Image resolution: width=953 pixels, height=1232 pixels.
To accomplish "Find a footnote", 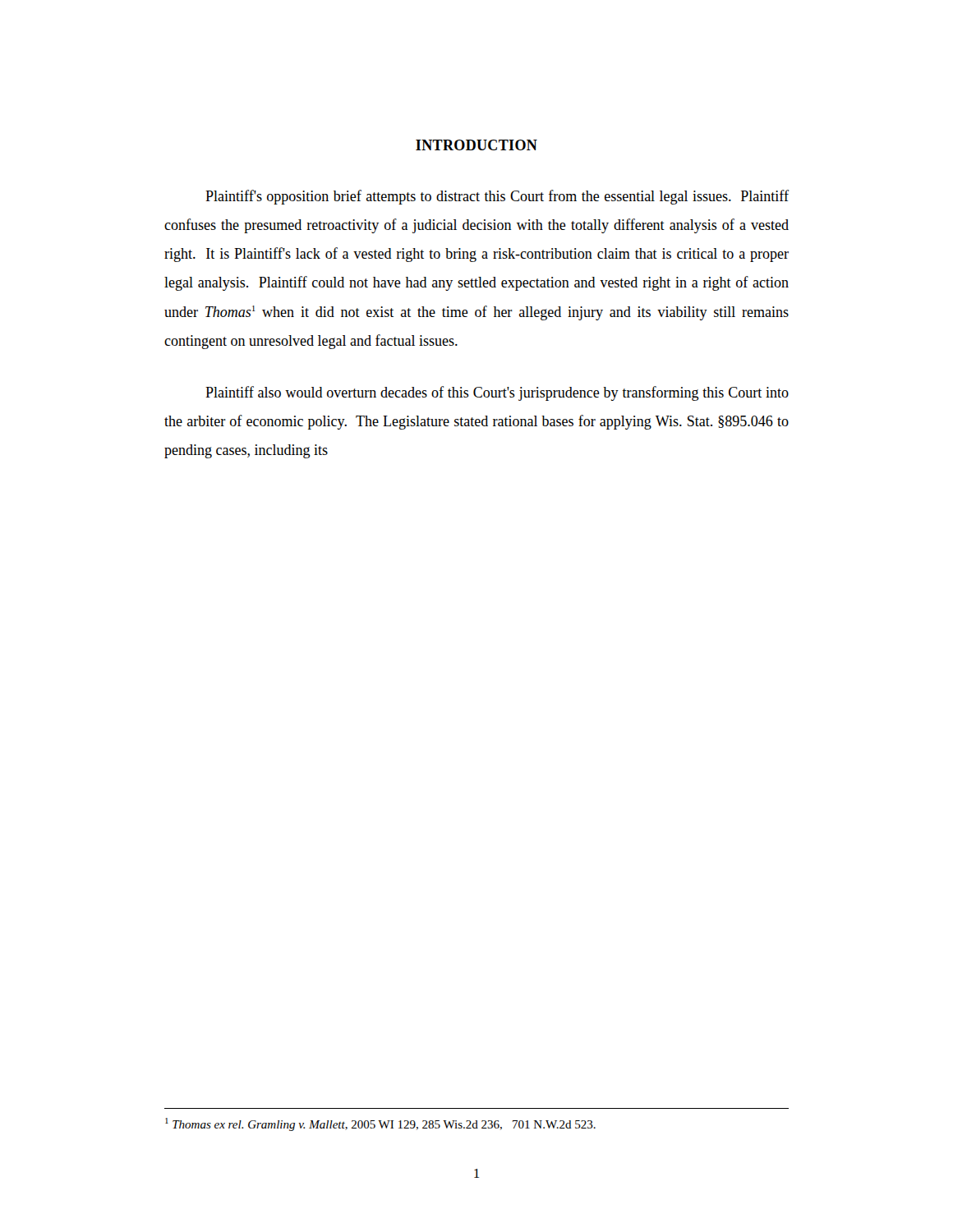I will click(x=380, y=1123).
